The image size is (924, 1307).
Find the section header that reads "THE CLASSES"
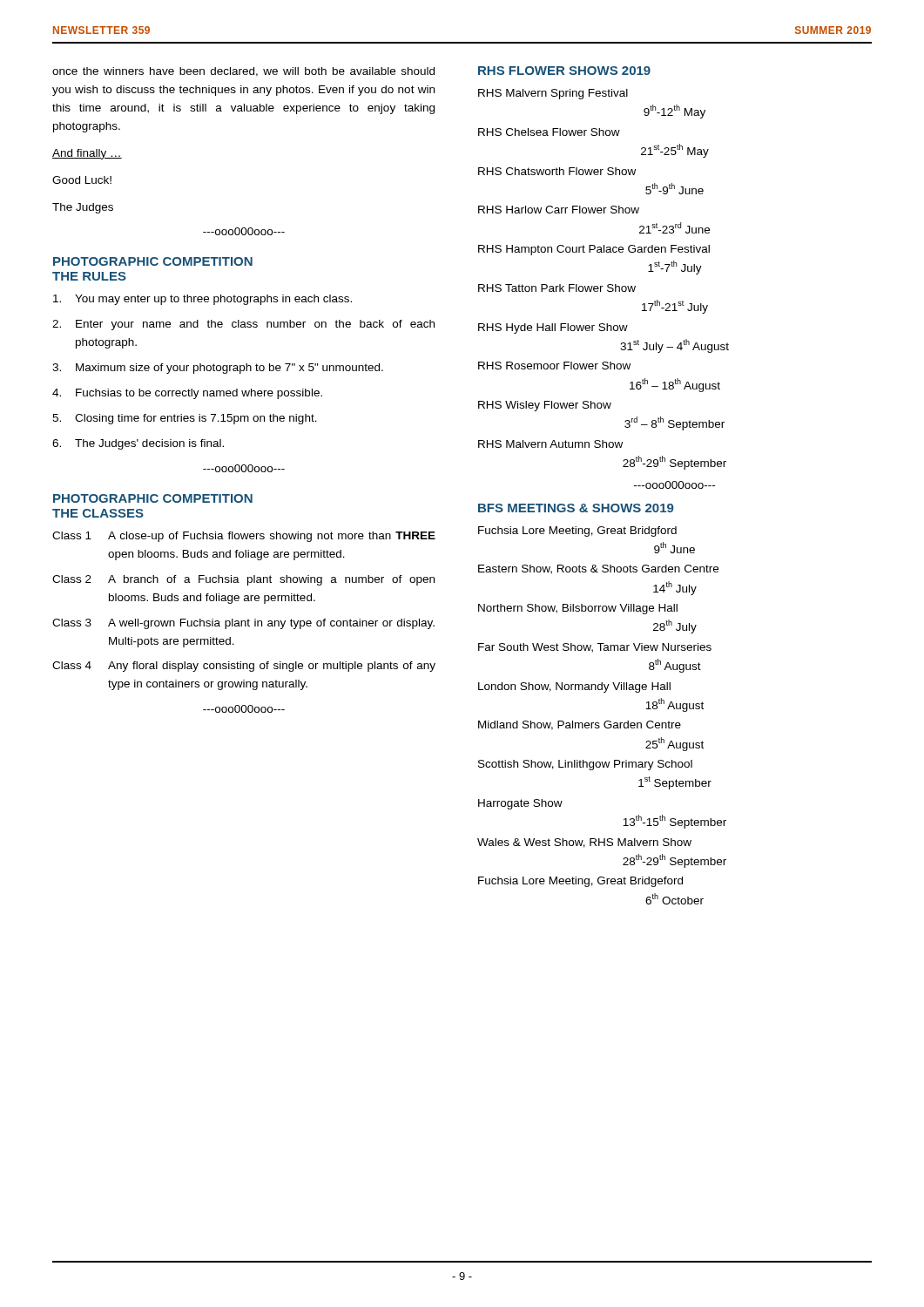(x=98, y=513)
